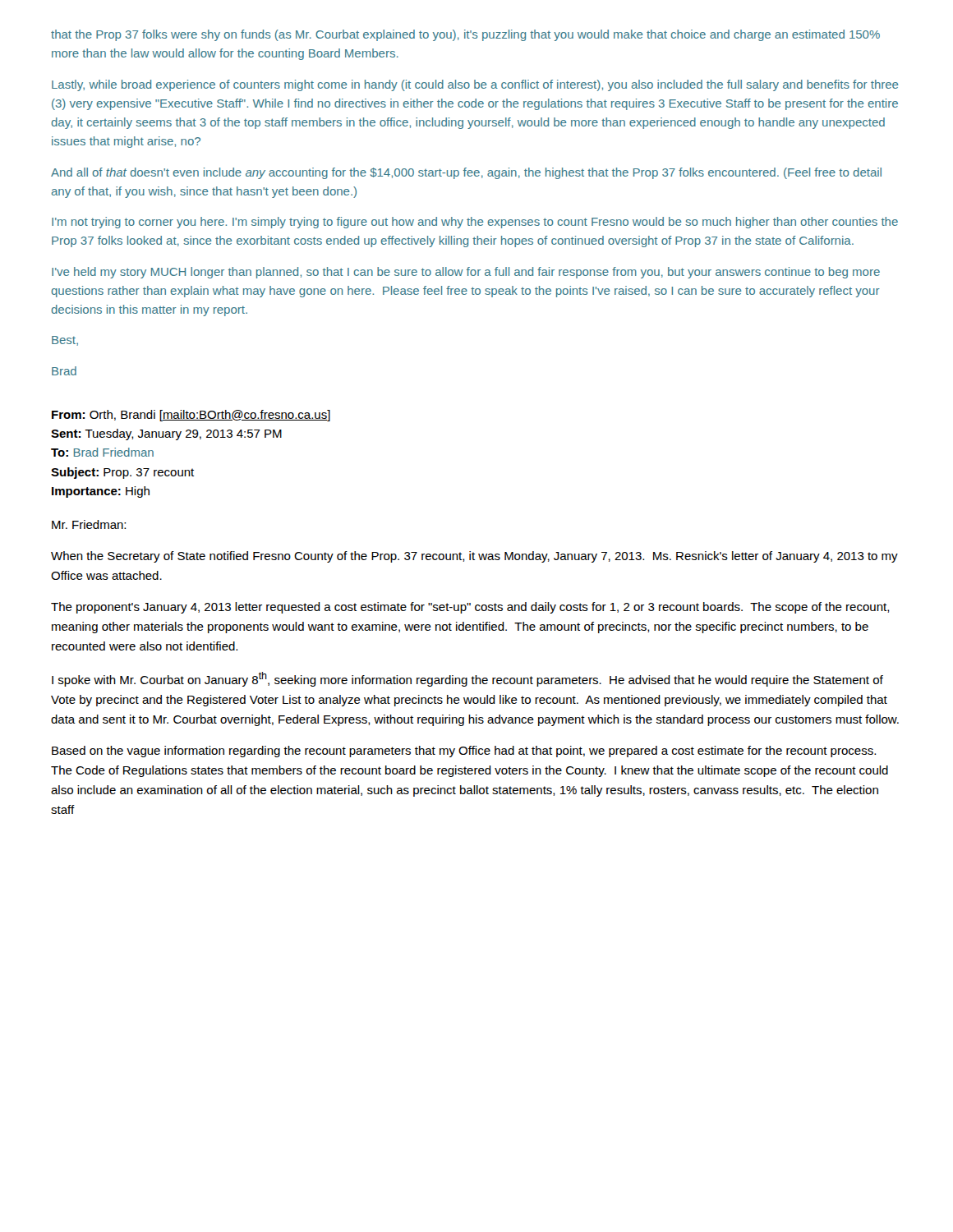The width and height of the screenshot is (953, 1232).
Task: Find the block on this page that starts "And all of"
Action: coord(476,181)
